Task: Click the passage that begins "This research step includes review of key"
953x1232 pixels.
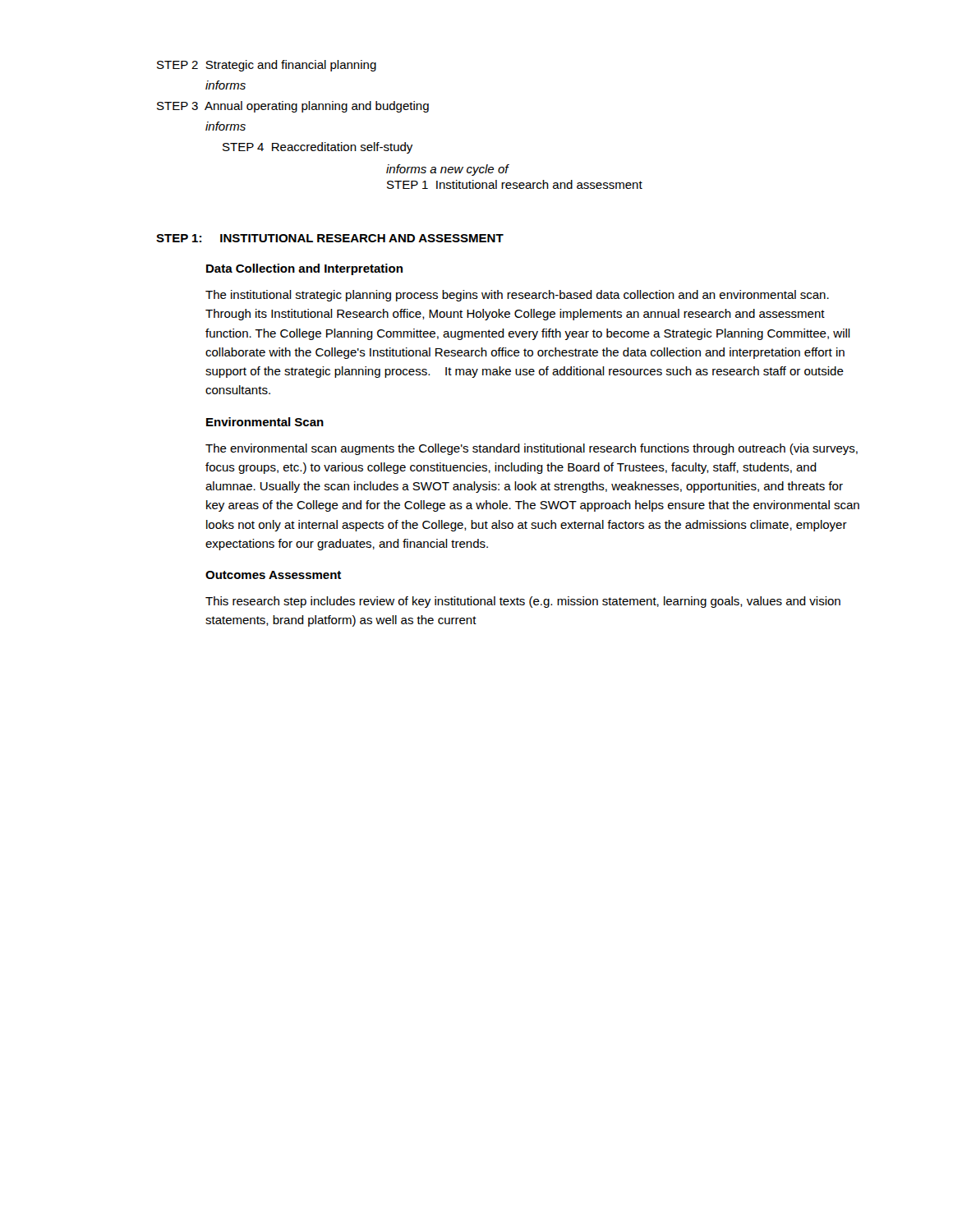Action: click(x=523, y=610)
